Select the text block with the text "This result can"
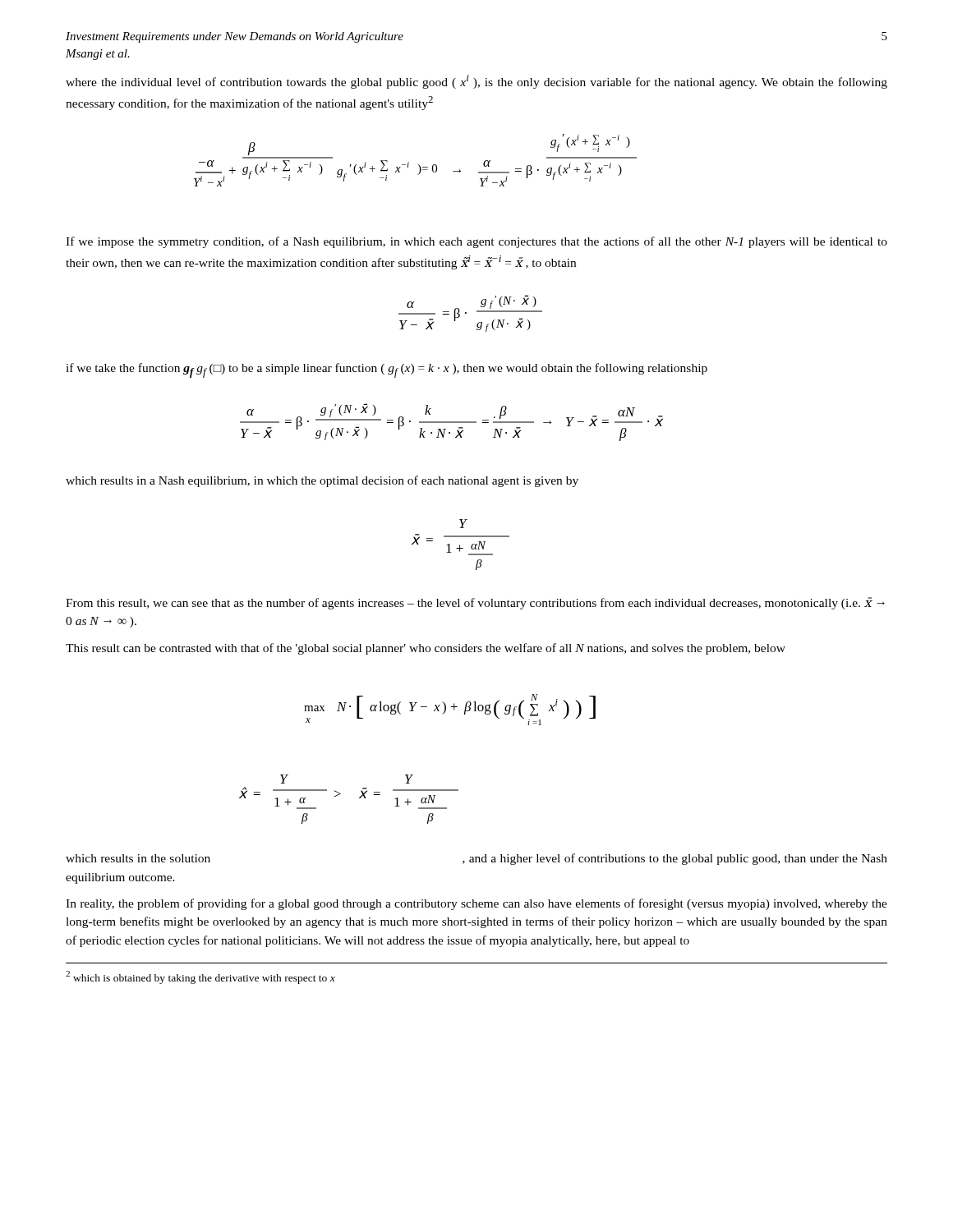 [476, 648]
